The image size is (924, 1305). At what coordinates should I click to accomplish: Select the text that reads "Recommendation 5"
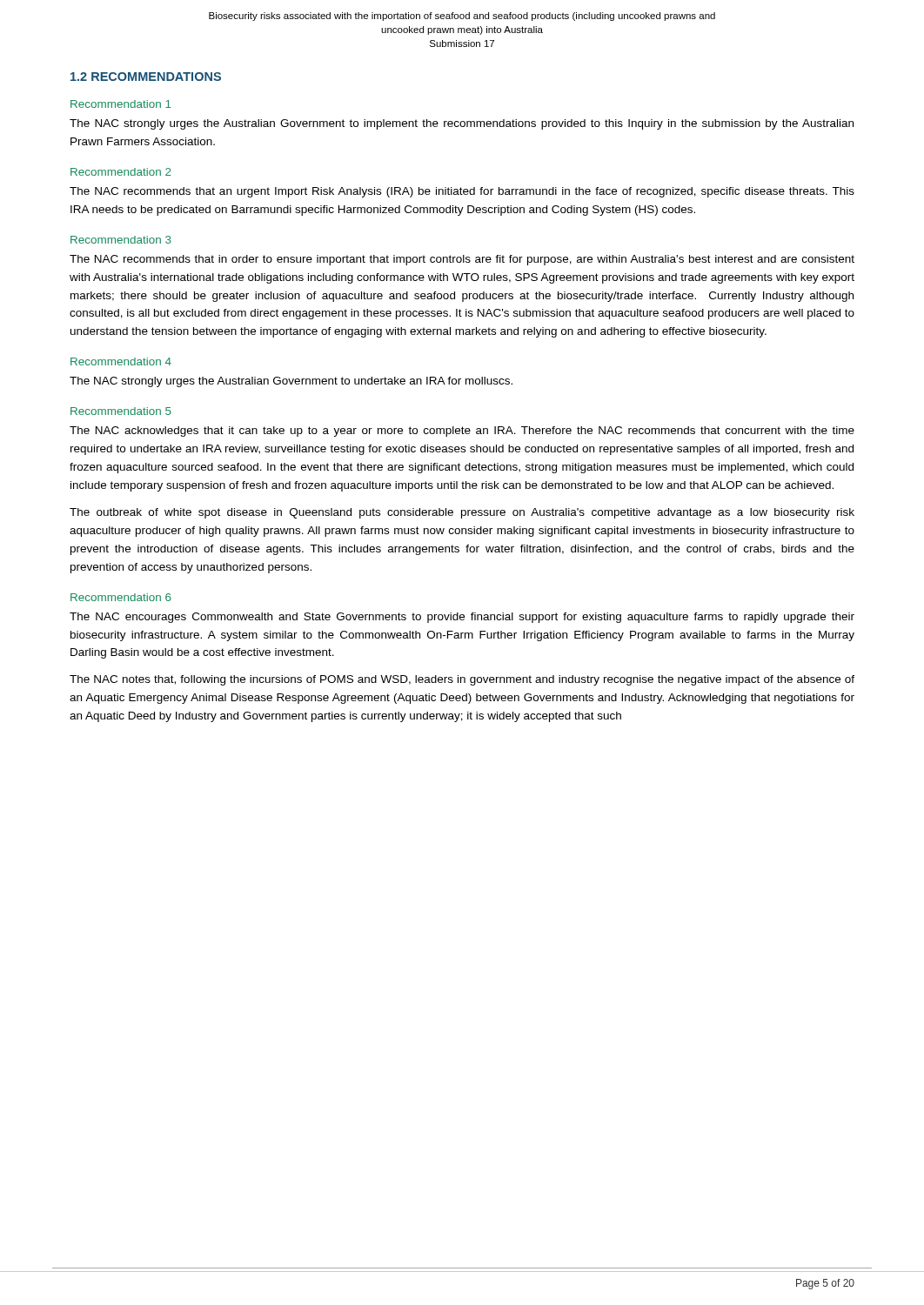(121, 411)
